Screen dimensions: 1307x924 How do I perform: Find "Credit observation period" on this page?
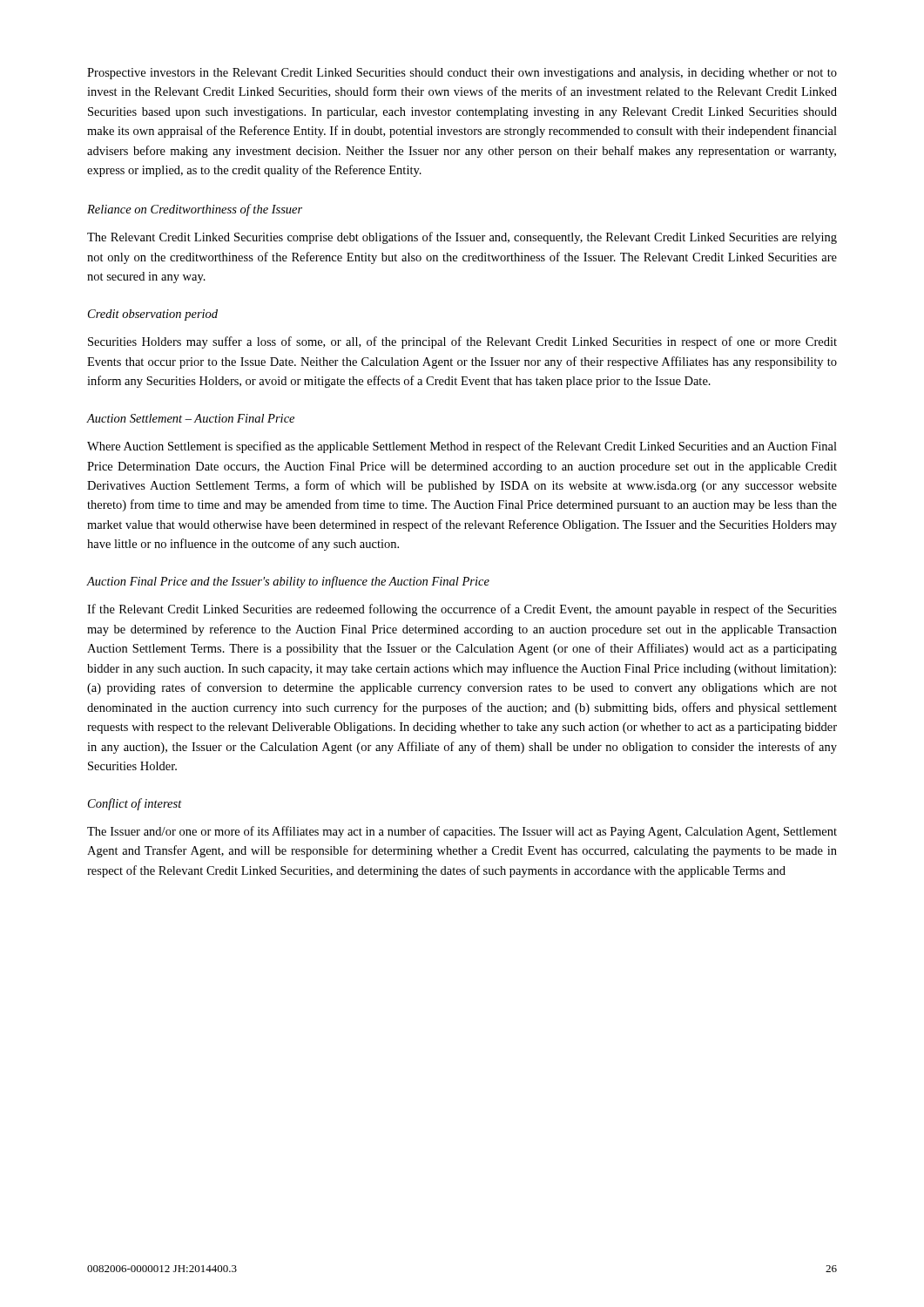coord(152,313)
